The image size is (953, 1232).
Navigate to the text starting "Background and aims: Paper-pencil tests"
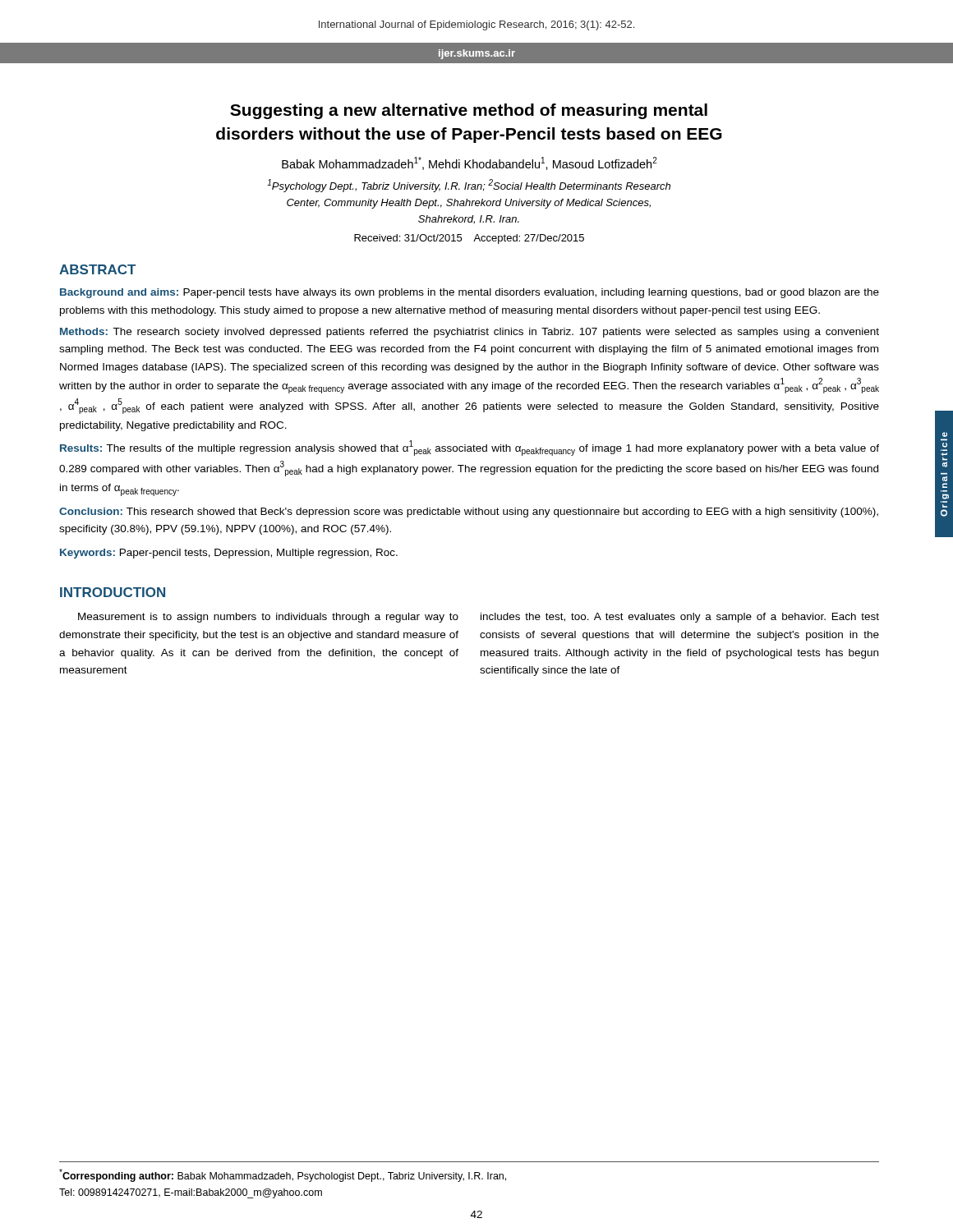coord(469,301)
